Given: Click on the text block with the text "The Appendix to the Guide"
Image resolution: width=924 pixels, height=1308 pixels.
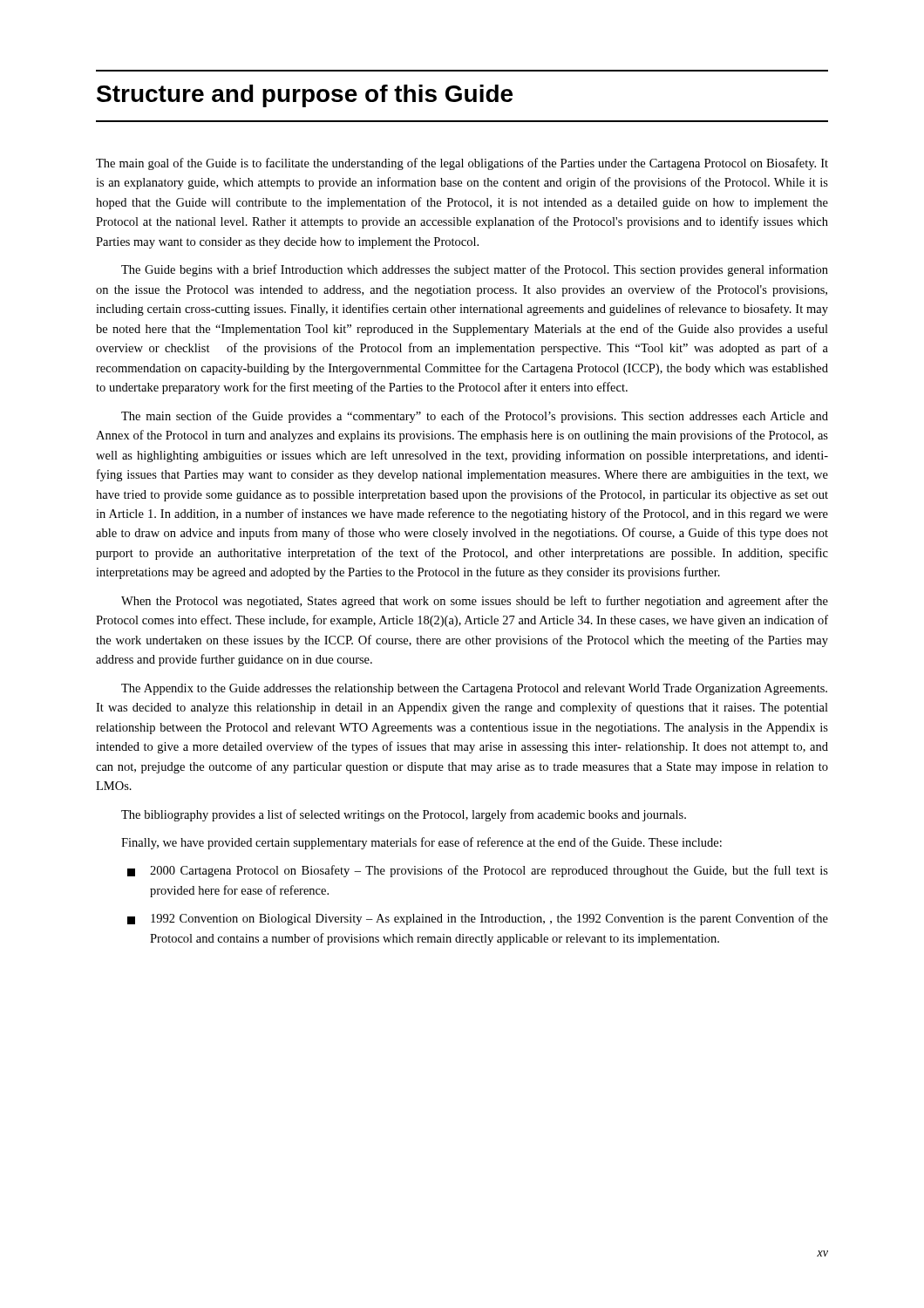Looking at the screenshot, I should coord(462,737).
